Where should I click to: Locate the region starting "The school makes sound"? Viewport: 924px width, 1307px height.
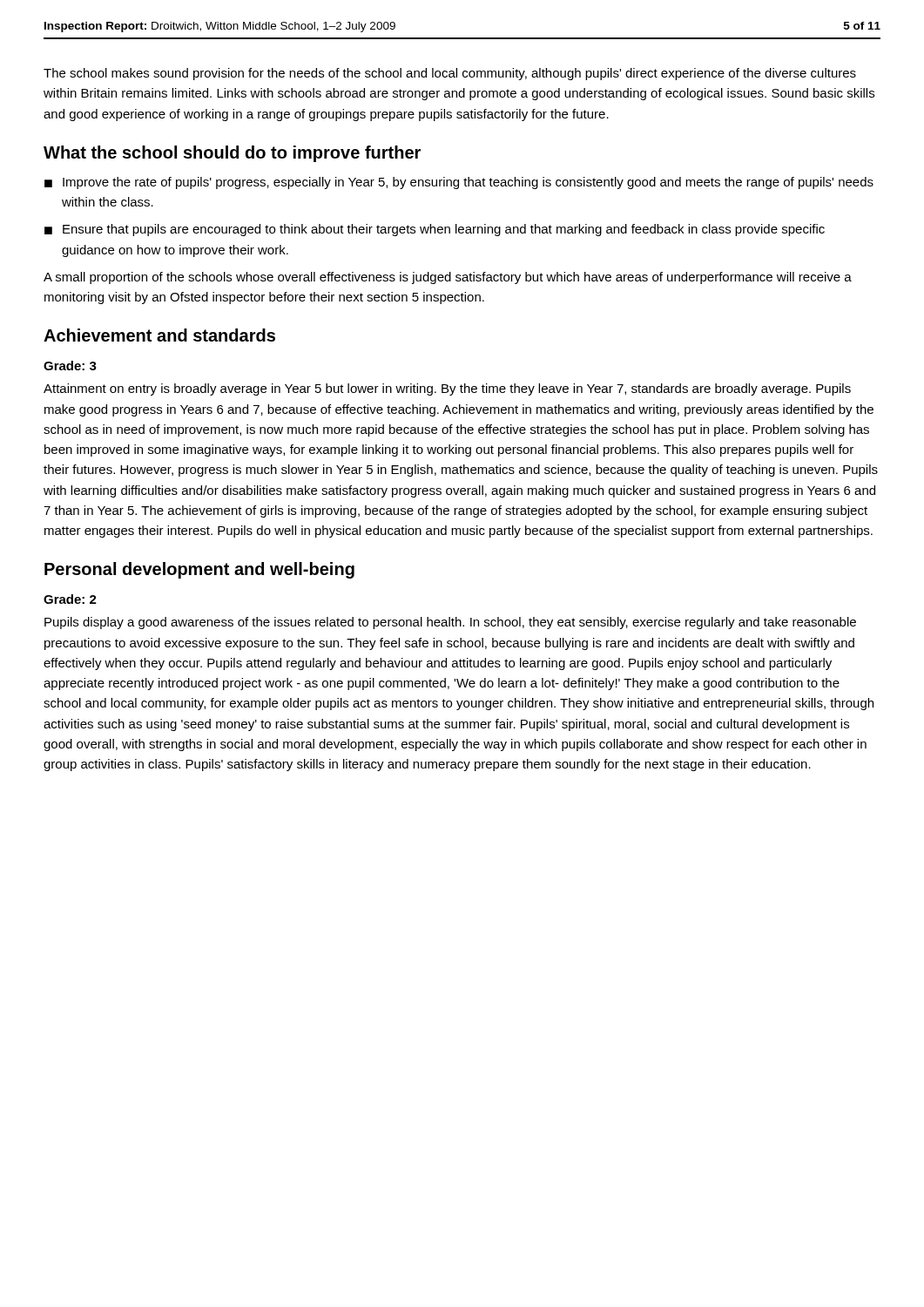[x=459, y=93]
